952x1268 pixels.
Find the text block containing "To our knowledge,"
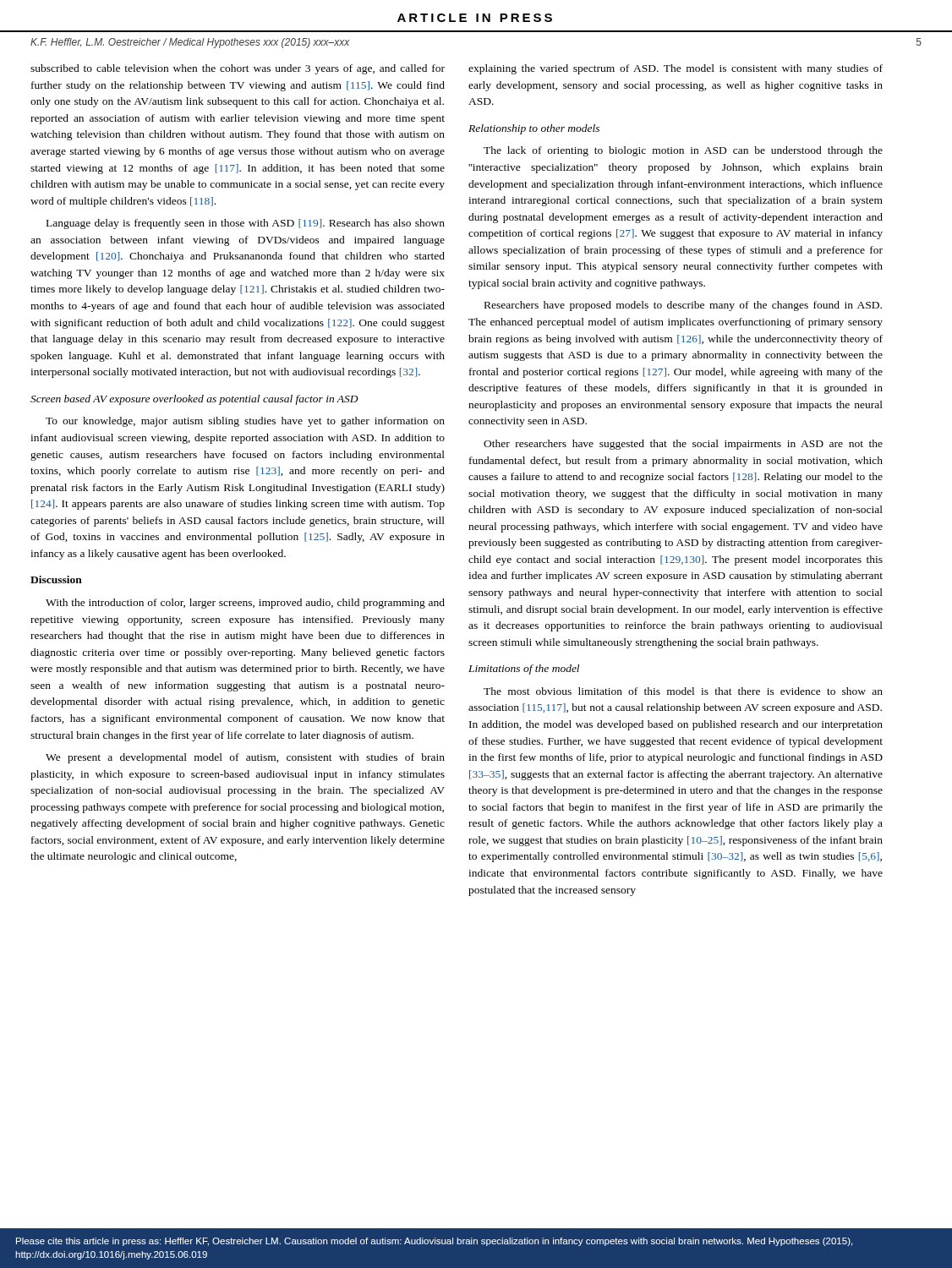coord(238,487)
